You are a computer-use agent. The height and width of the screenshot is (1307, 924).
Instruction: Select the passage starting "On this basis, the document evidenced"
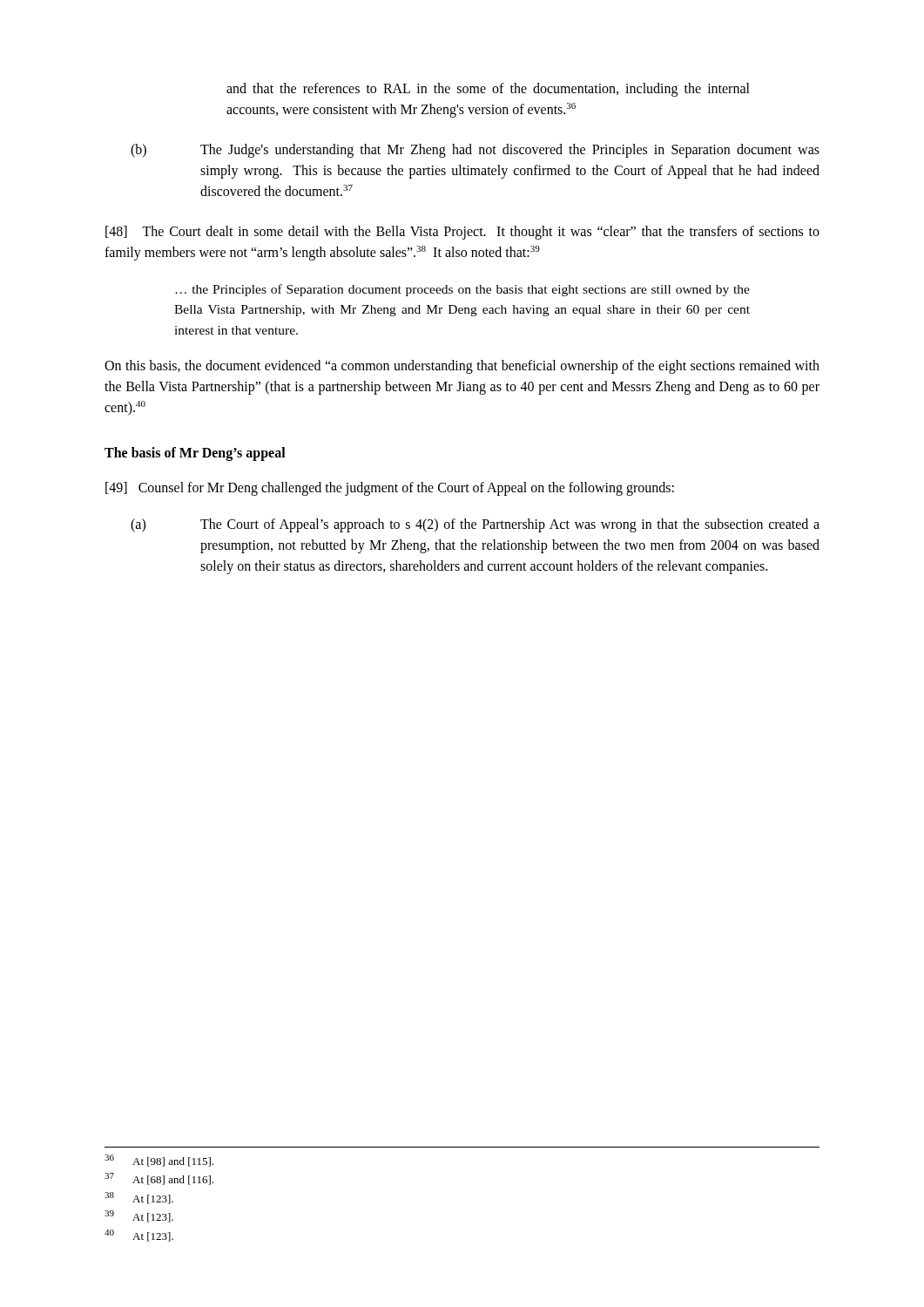462,386
